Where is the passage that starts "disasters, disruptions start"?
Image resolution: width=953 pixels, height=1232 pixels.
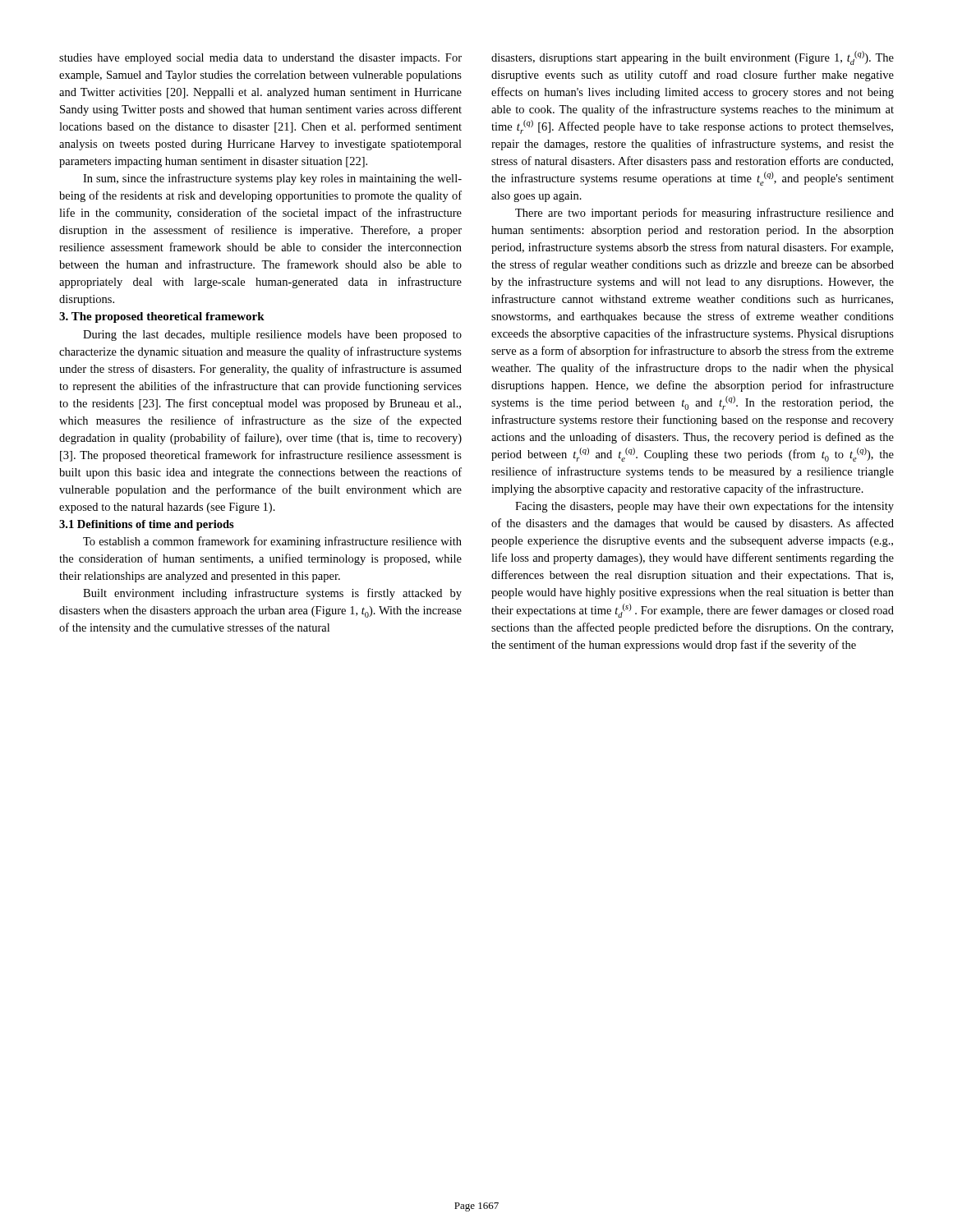tap(693, 127)
